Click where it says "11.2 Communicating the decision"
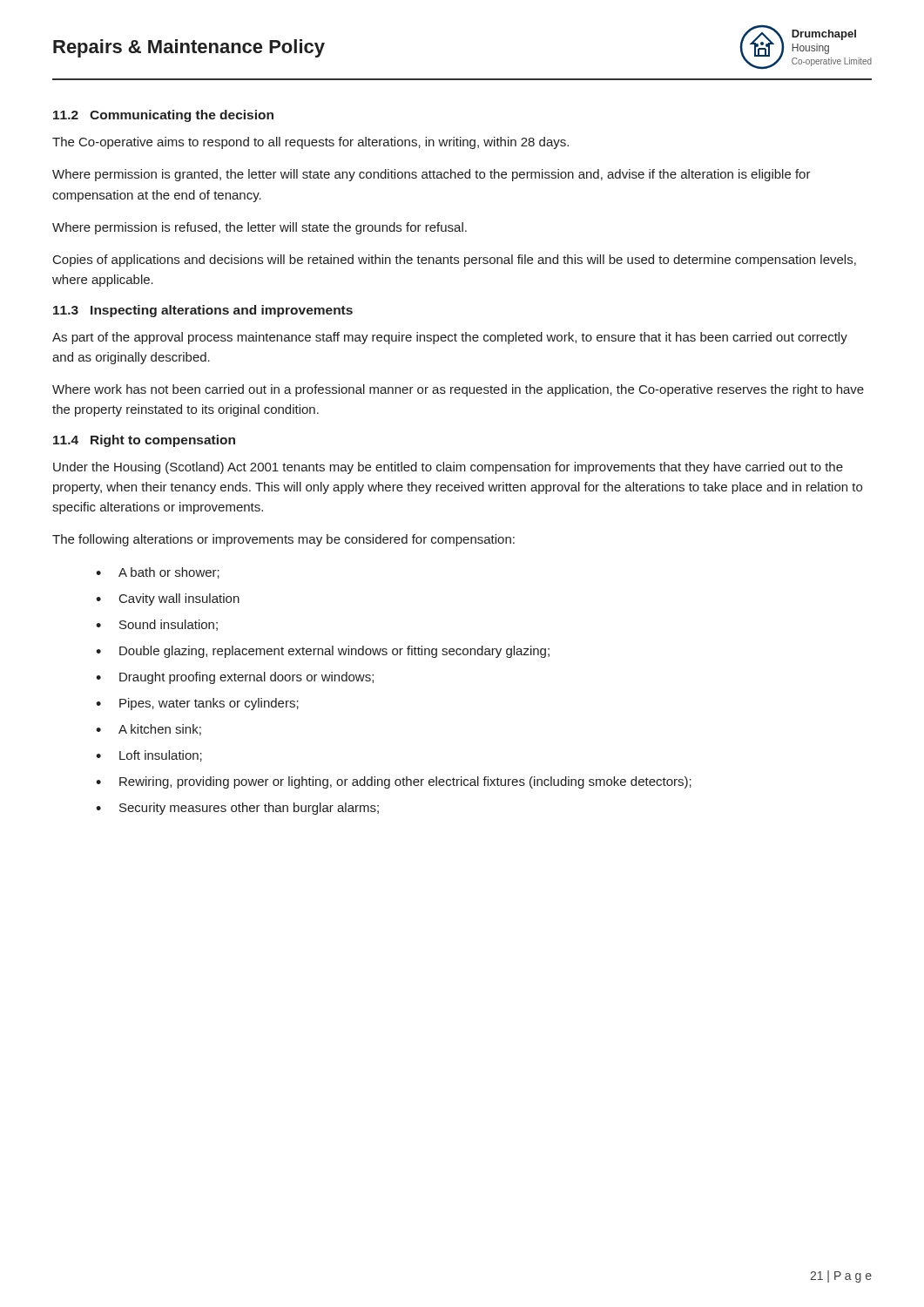This screenshot has width=924, height=1307. coord(163,115)
